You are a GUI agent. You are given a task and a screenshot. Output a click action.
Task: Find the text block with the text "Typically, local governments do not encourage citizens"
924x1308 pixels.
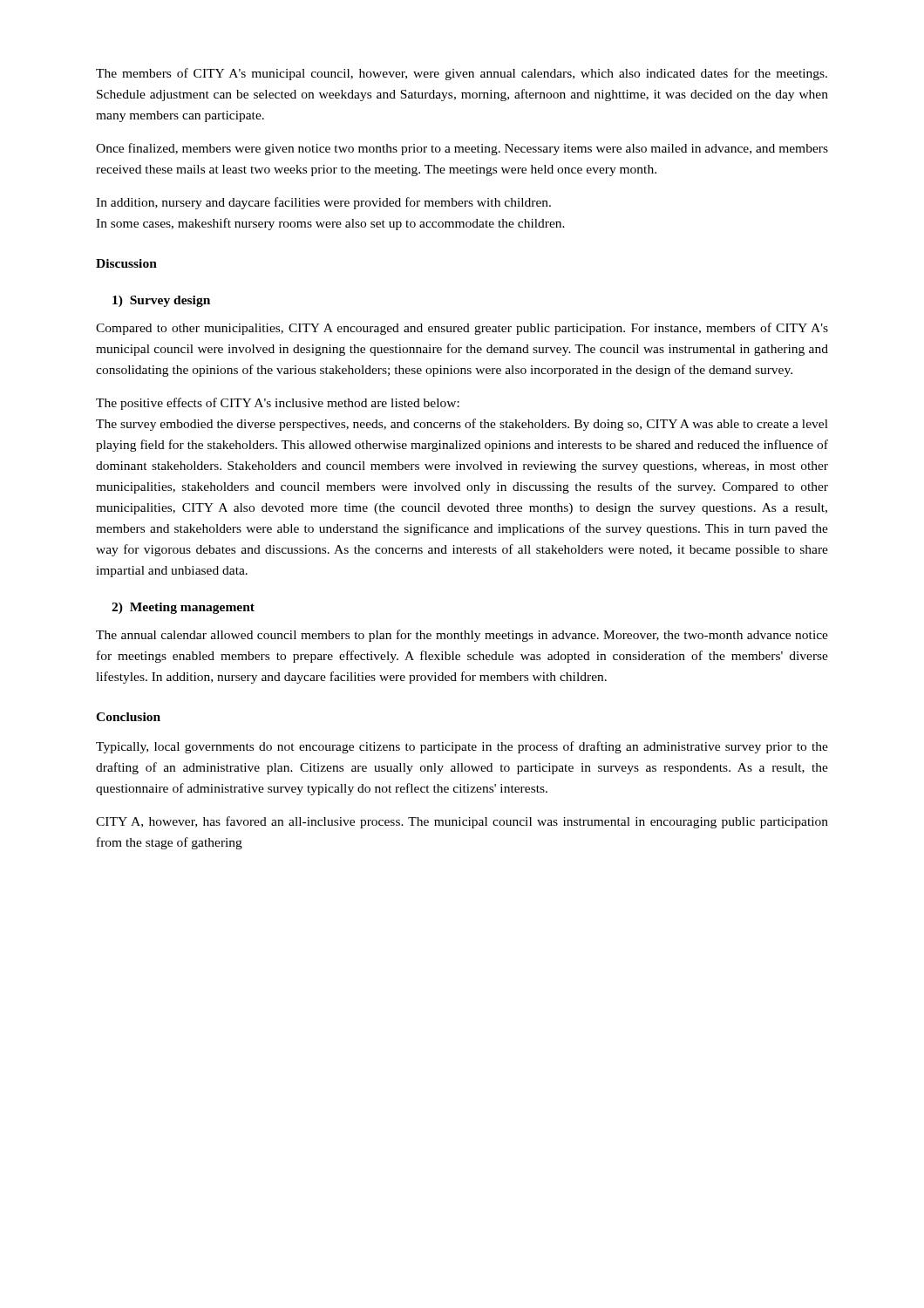462,795
